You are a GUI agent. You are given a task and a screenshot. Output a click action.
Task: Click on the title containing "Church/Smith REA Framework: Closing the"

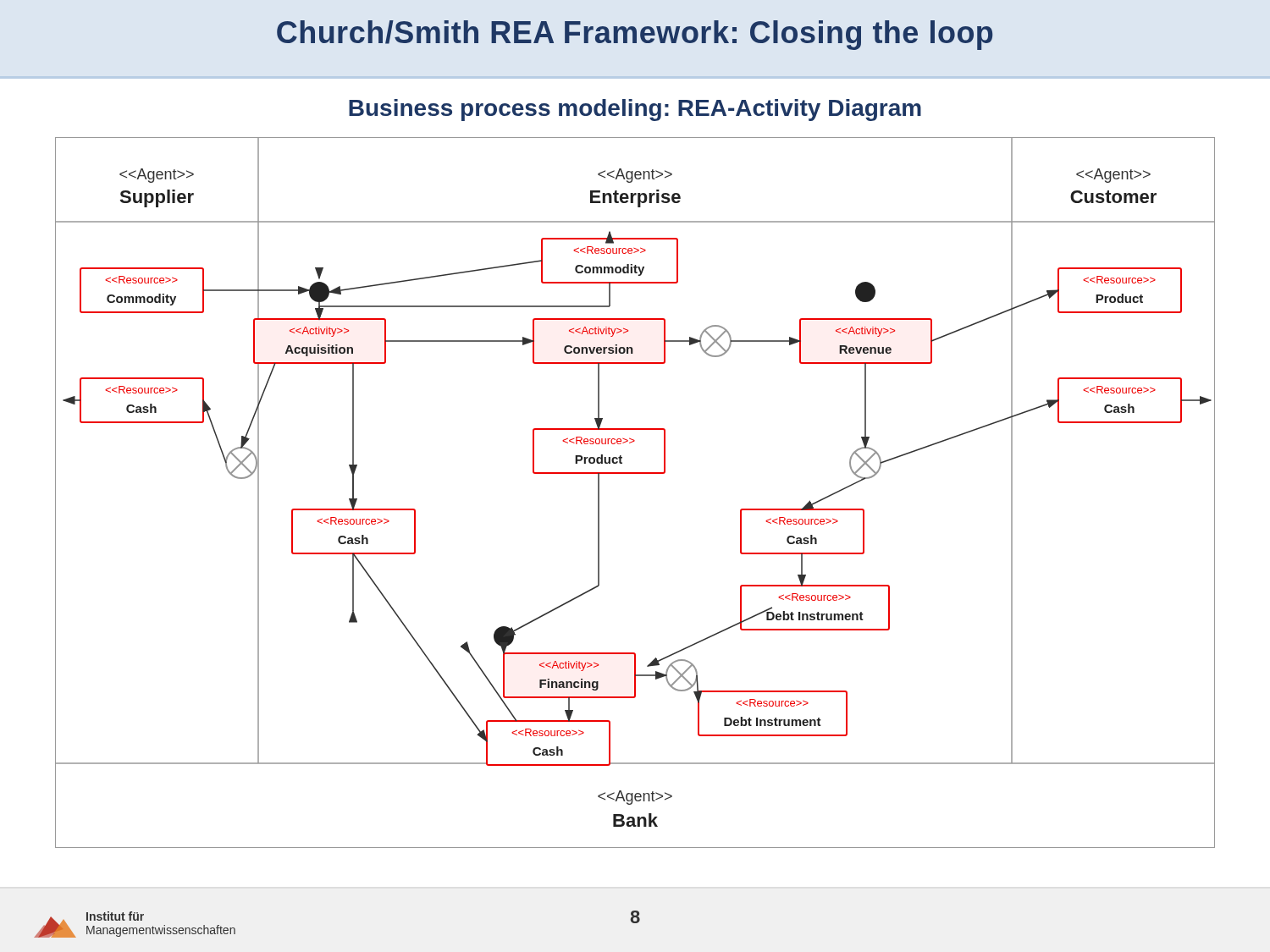[x=635, y=33]
